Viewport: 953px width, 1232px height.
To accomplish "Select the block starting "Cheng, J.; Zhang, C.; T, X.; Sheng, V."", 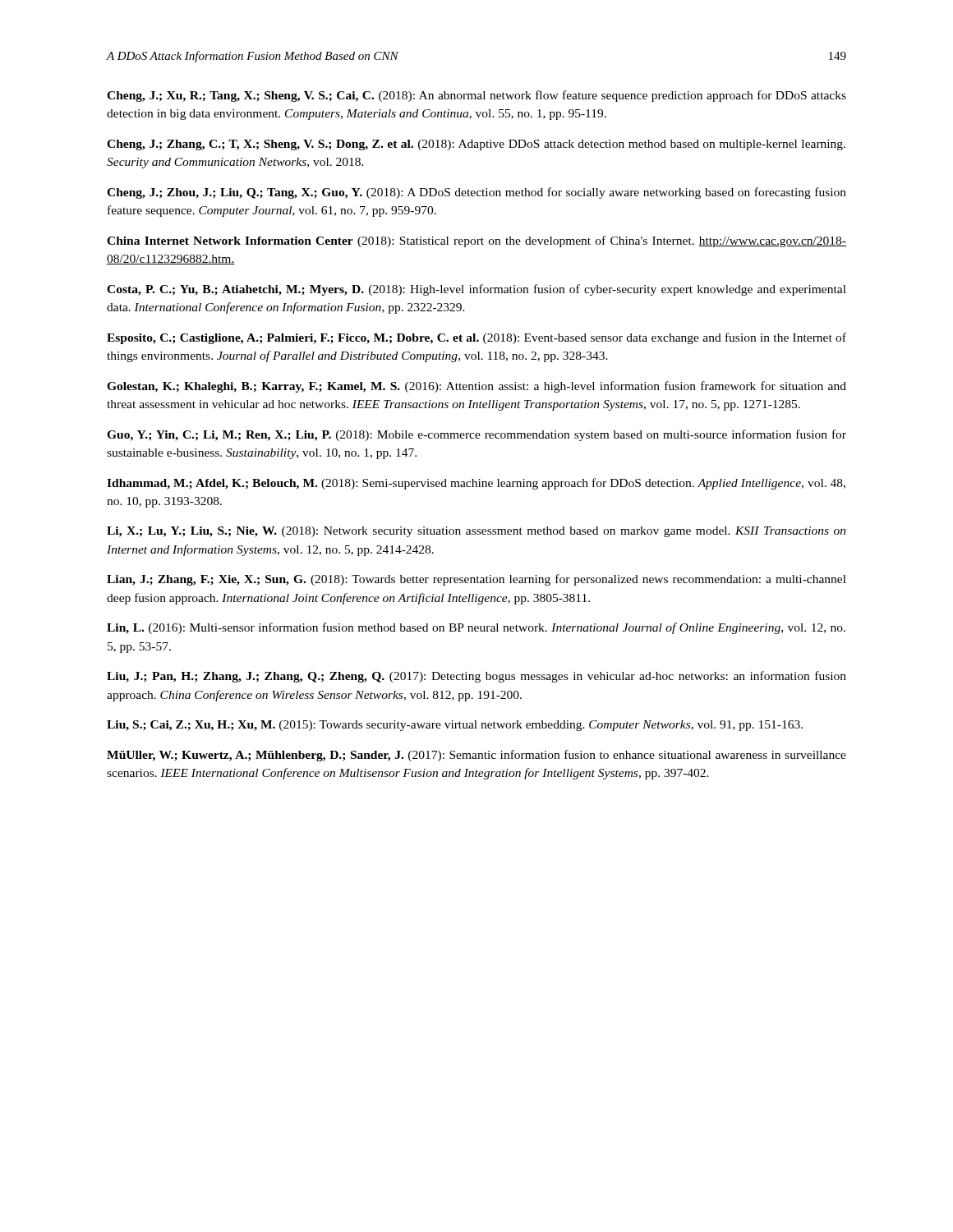I will [x=476, y=153].
